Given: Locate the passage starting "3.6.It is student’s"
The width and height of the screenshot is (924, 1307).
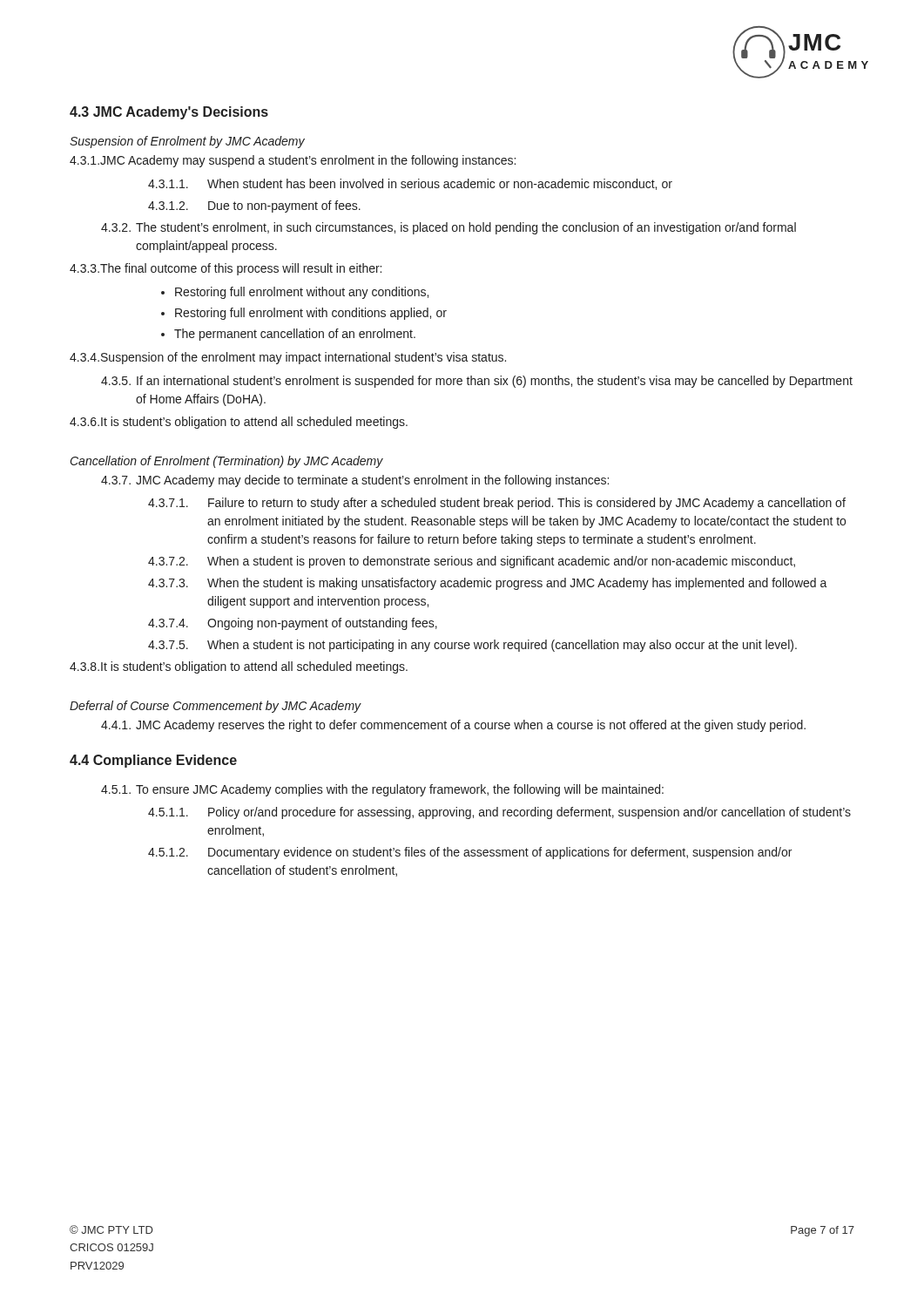Looking at the screenshot, I should coord(239,422).
